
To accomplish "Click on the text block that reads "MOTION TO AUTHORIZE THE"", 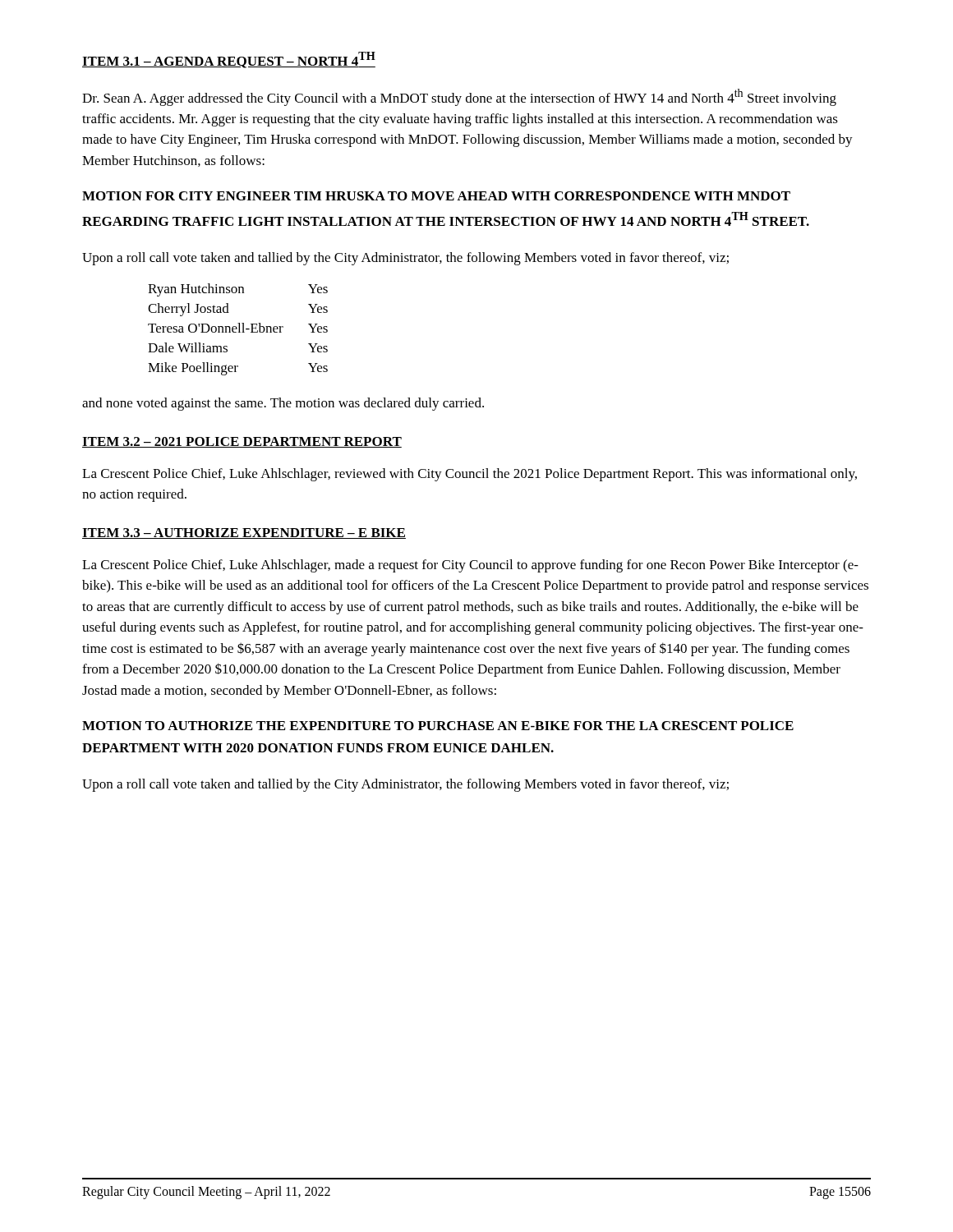I will 438,737.
